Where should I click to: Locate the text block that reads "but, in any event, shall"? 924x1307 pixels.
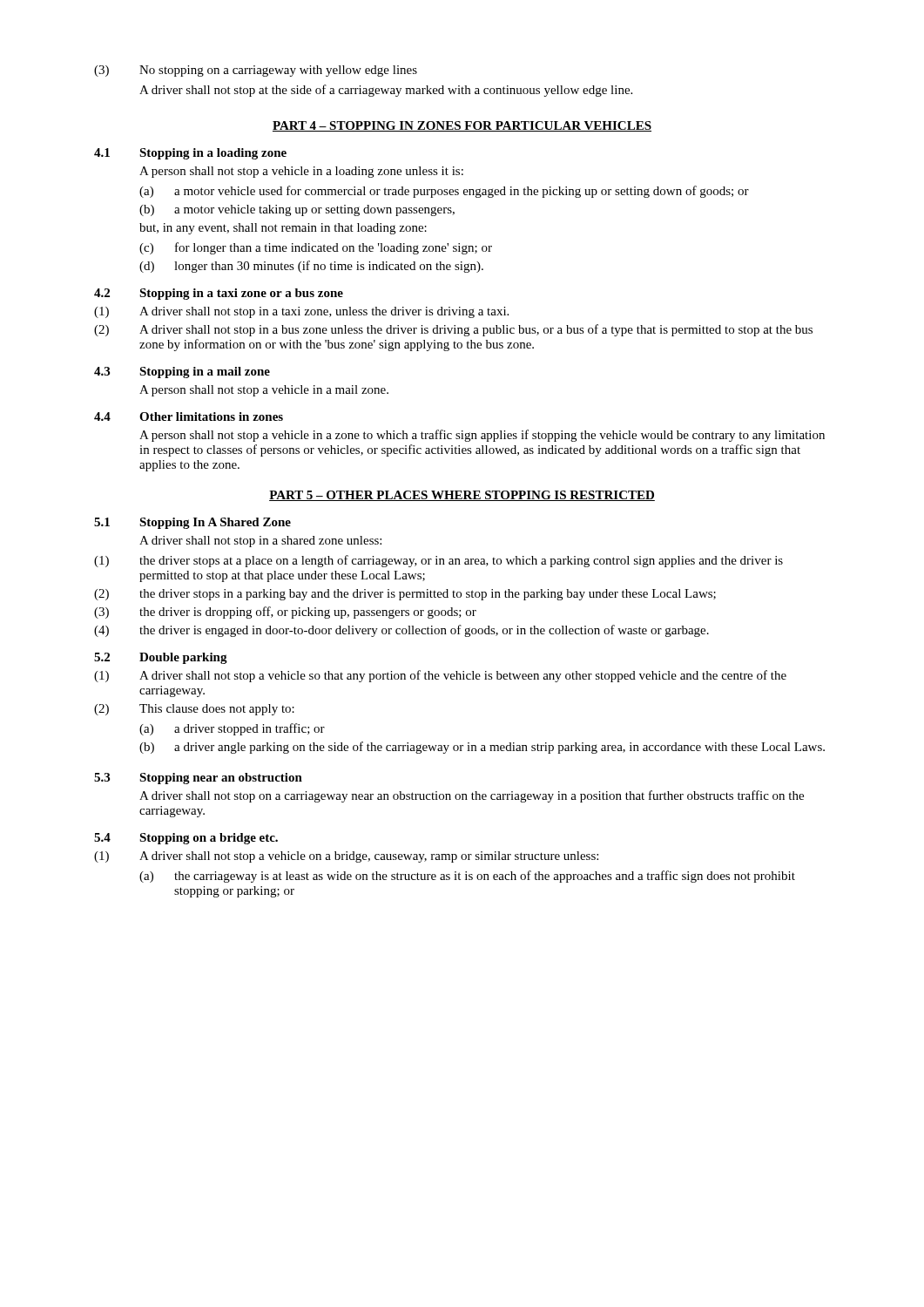tap(283, 229)
